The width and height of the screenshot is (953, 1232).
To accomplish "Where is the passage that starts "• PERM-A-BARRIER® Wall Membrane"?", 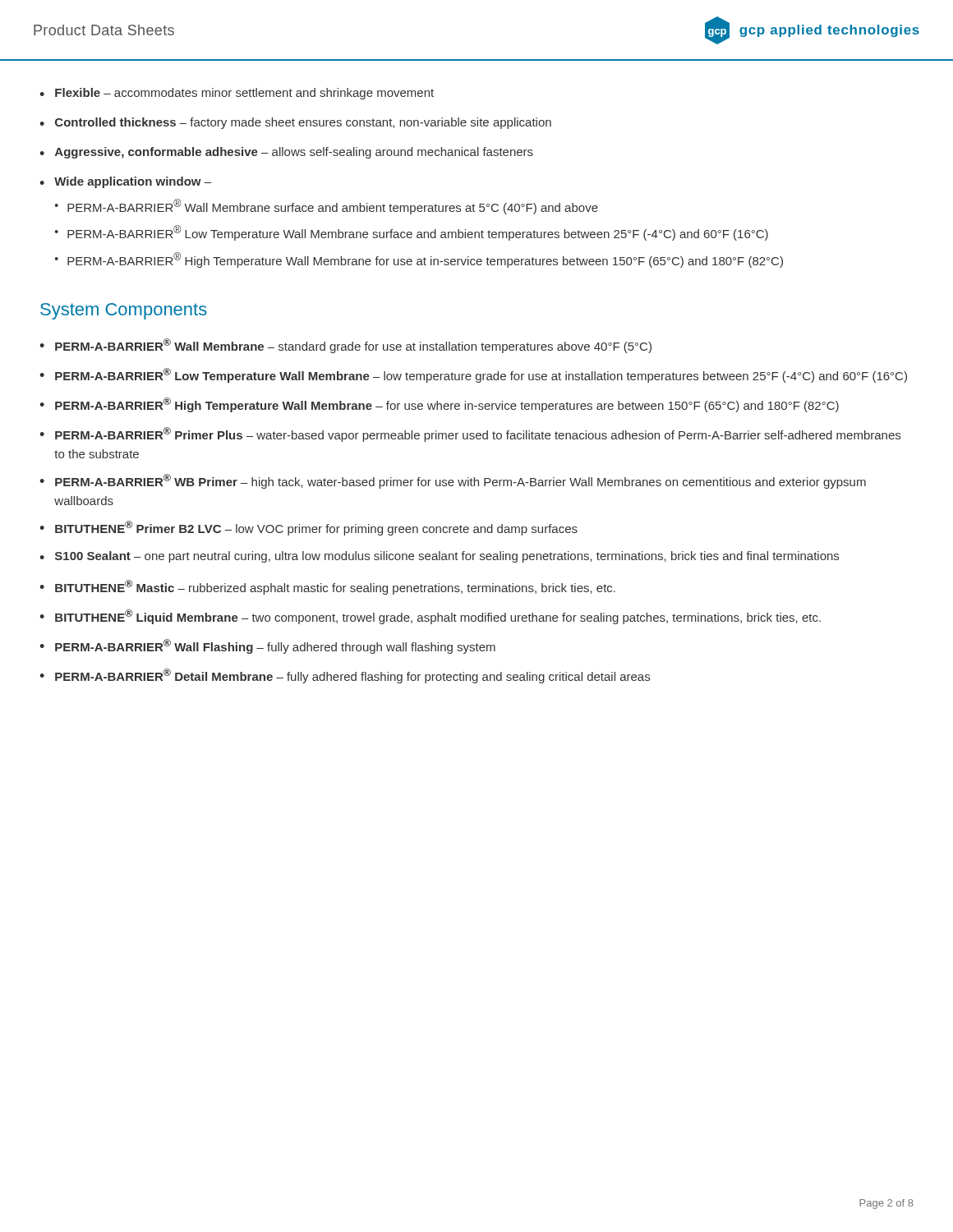I will [x=346, y=346].
